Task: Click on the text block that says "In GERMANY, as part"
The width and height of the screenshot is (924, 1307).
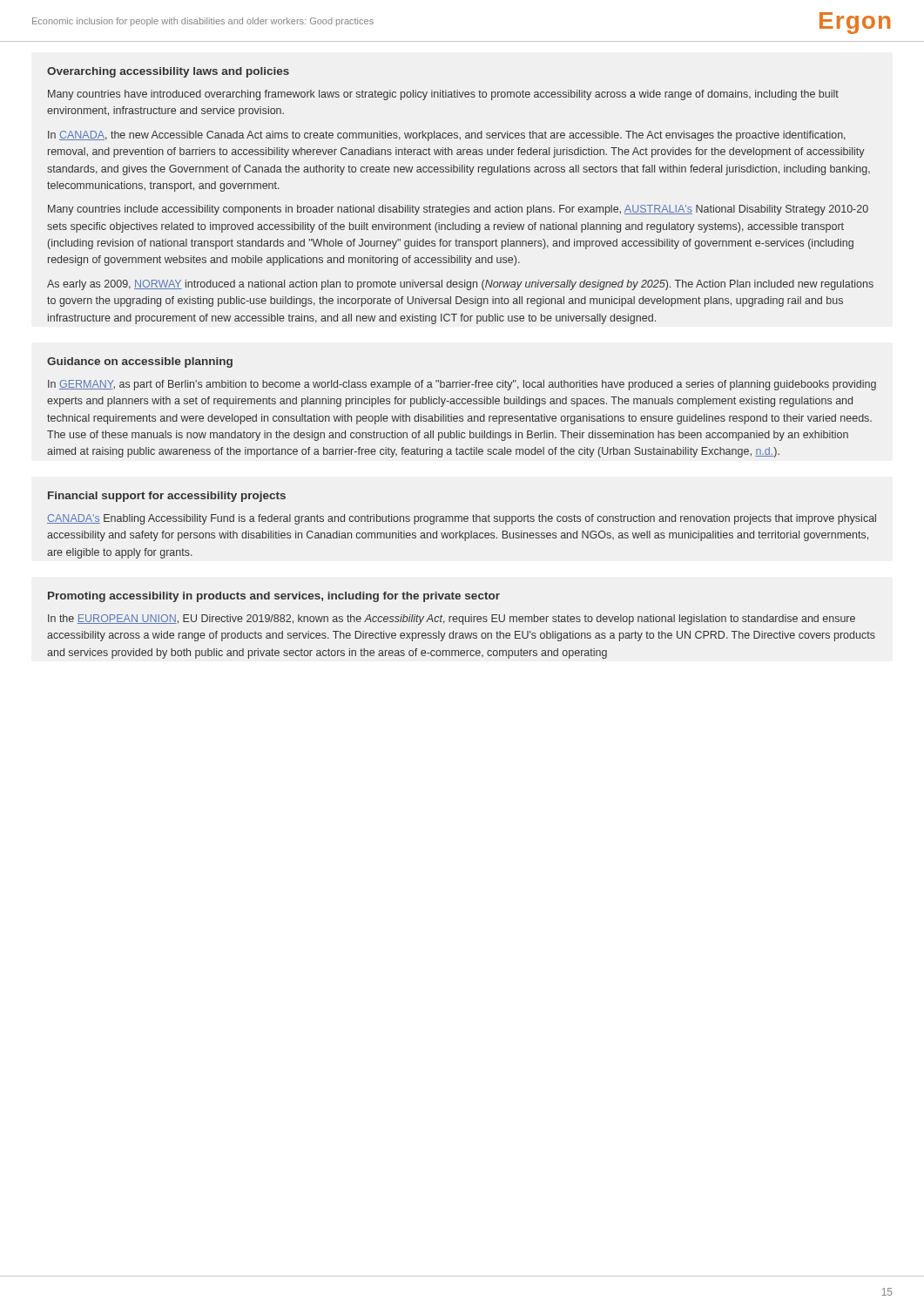Action: click(462, 418)
